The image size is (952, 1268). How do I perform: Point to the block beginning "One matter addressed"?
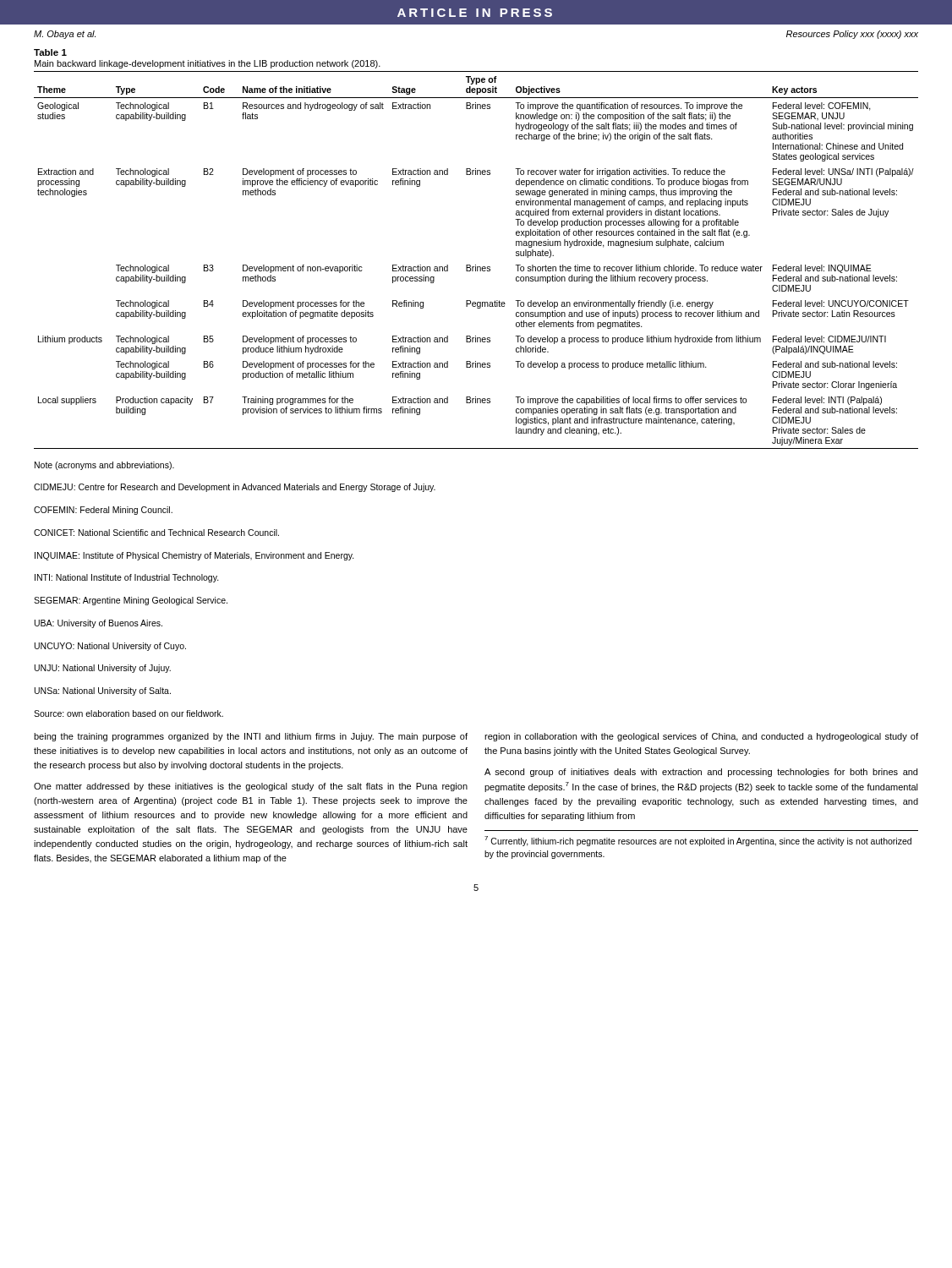coord(251,822)
